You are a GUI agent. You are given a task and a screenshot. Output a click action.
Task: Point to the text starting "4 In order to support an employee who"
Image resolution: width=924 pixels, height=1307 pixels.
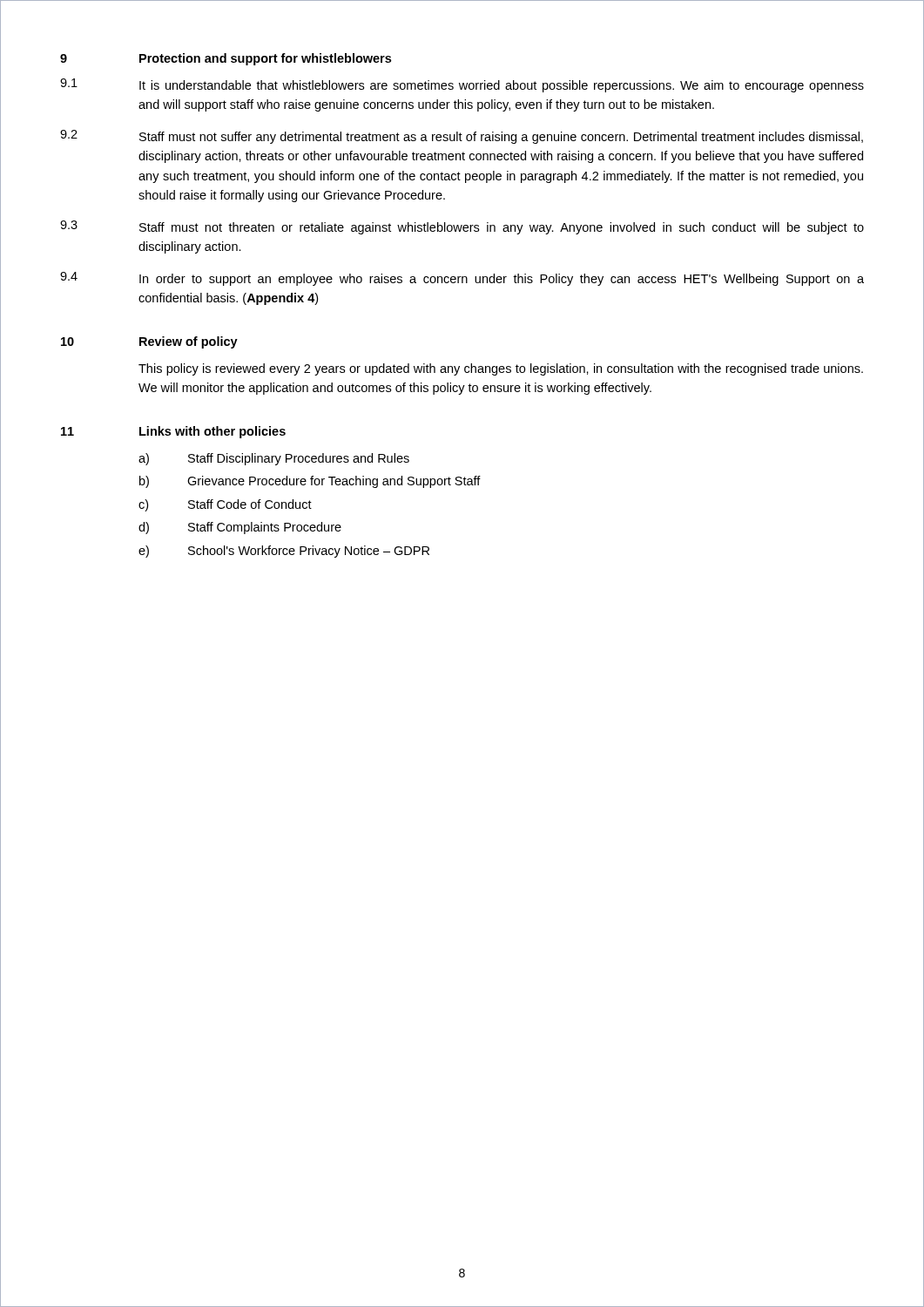pyautogui.click(x=462, y=289)
